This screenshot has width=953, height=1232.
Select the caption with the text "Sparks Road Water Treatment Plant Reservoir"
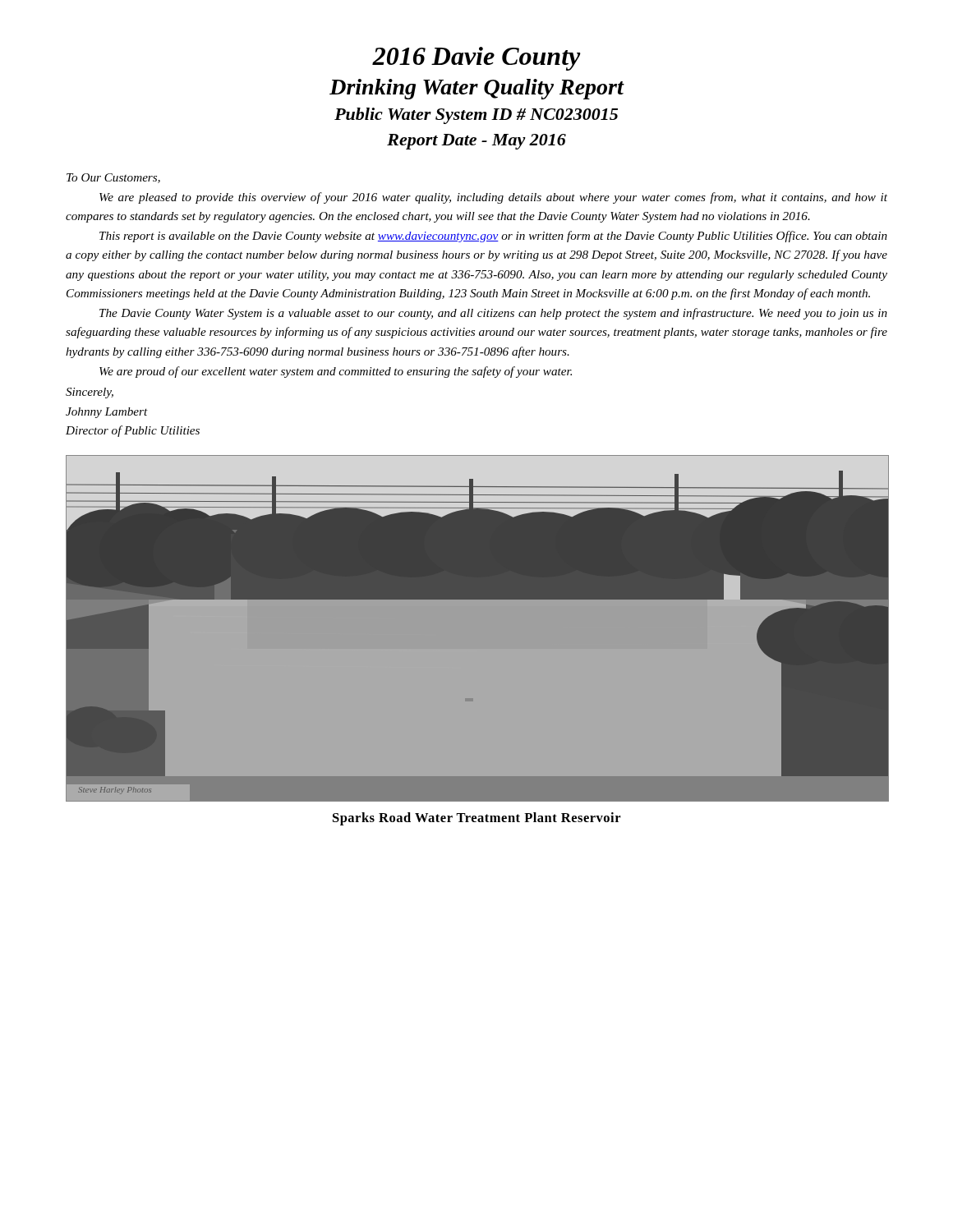(x=476, y=817)
